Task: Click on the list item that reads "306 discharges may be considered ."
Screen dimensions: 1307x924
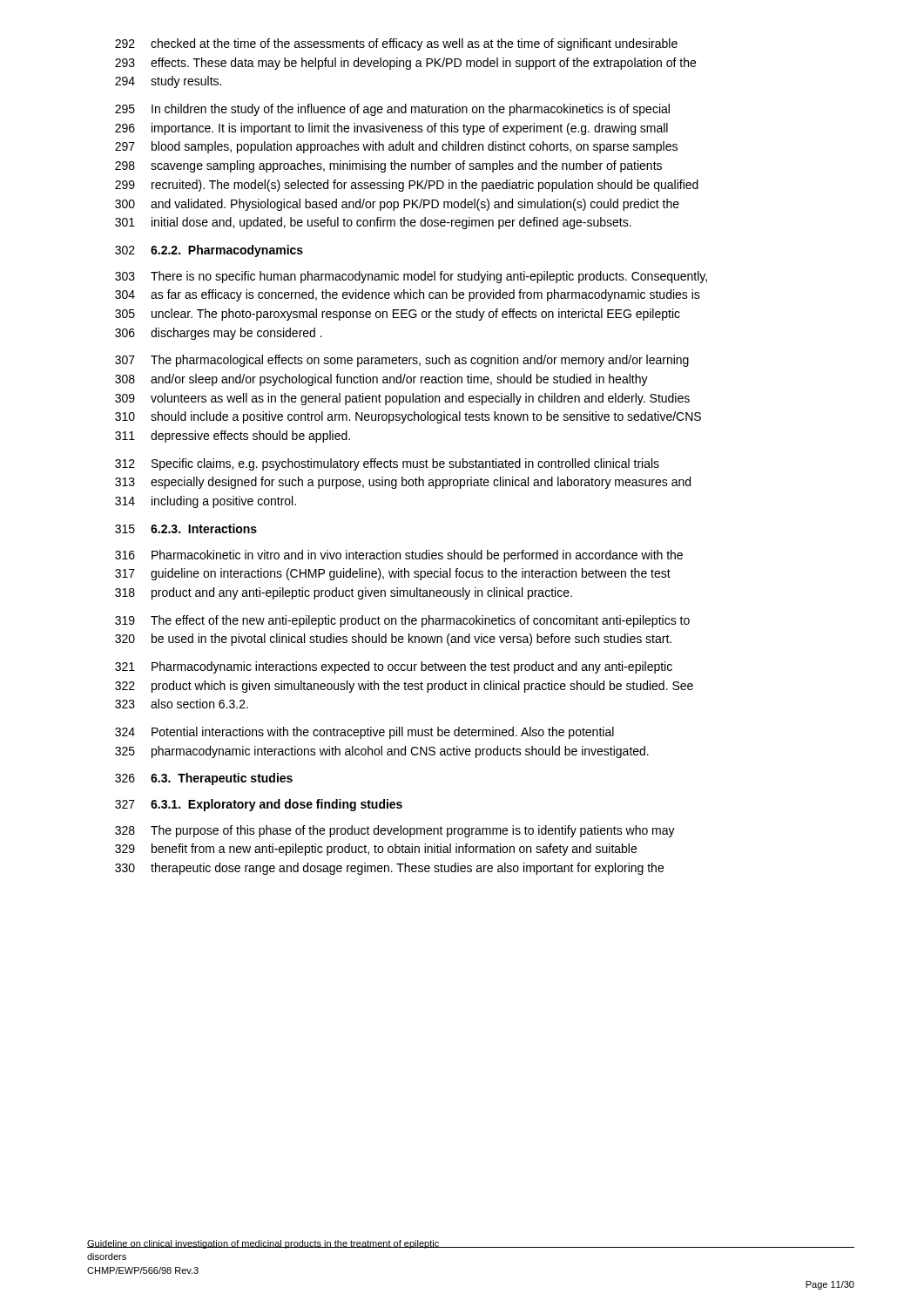Action: point(219,334)
